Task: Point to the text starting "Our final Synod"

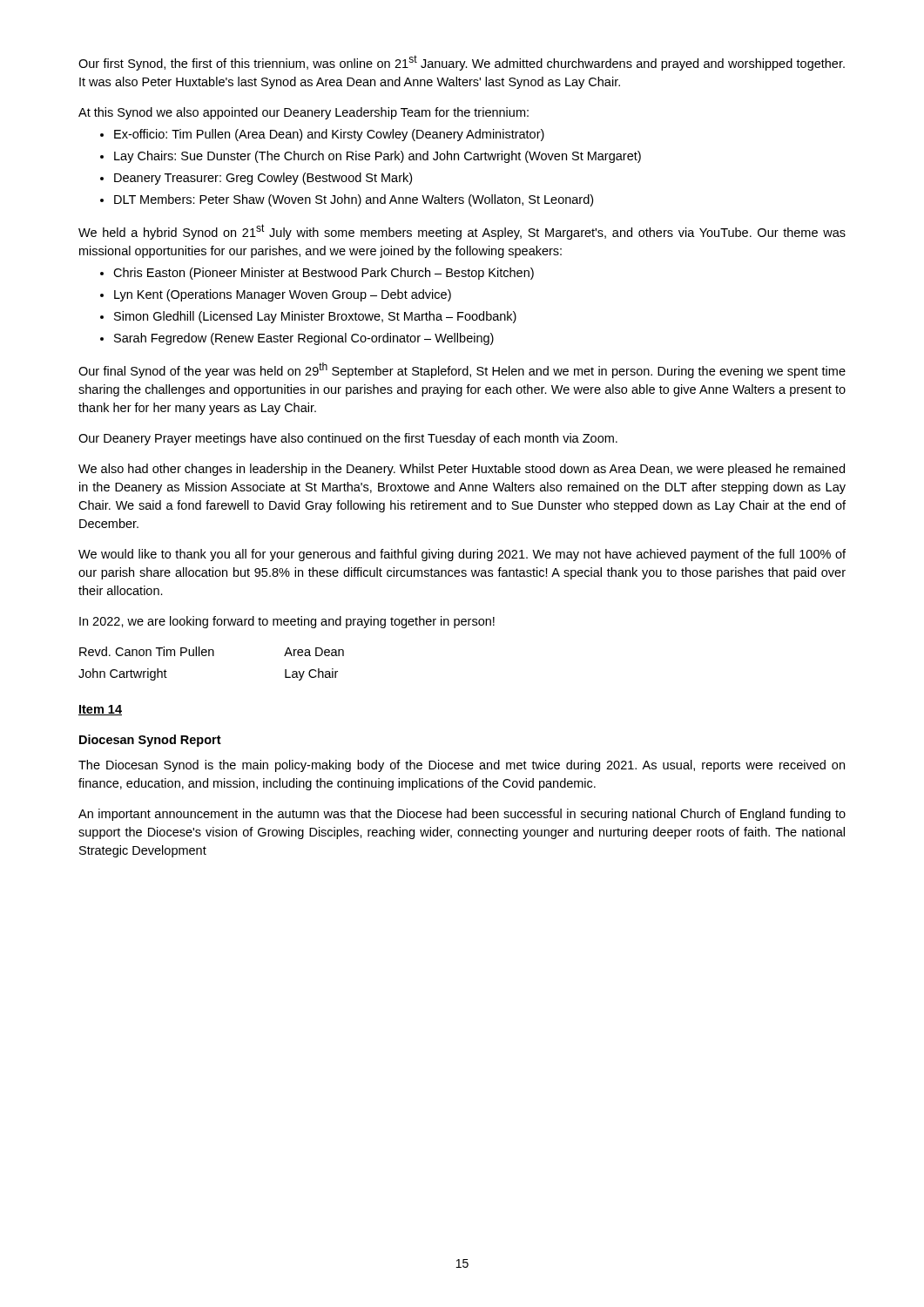Action: 462,388
